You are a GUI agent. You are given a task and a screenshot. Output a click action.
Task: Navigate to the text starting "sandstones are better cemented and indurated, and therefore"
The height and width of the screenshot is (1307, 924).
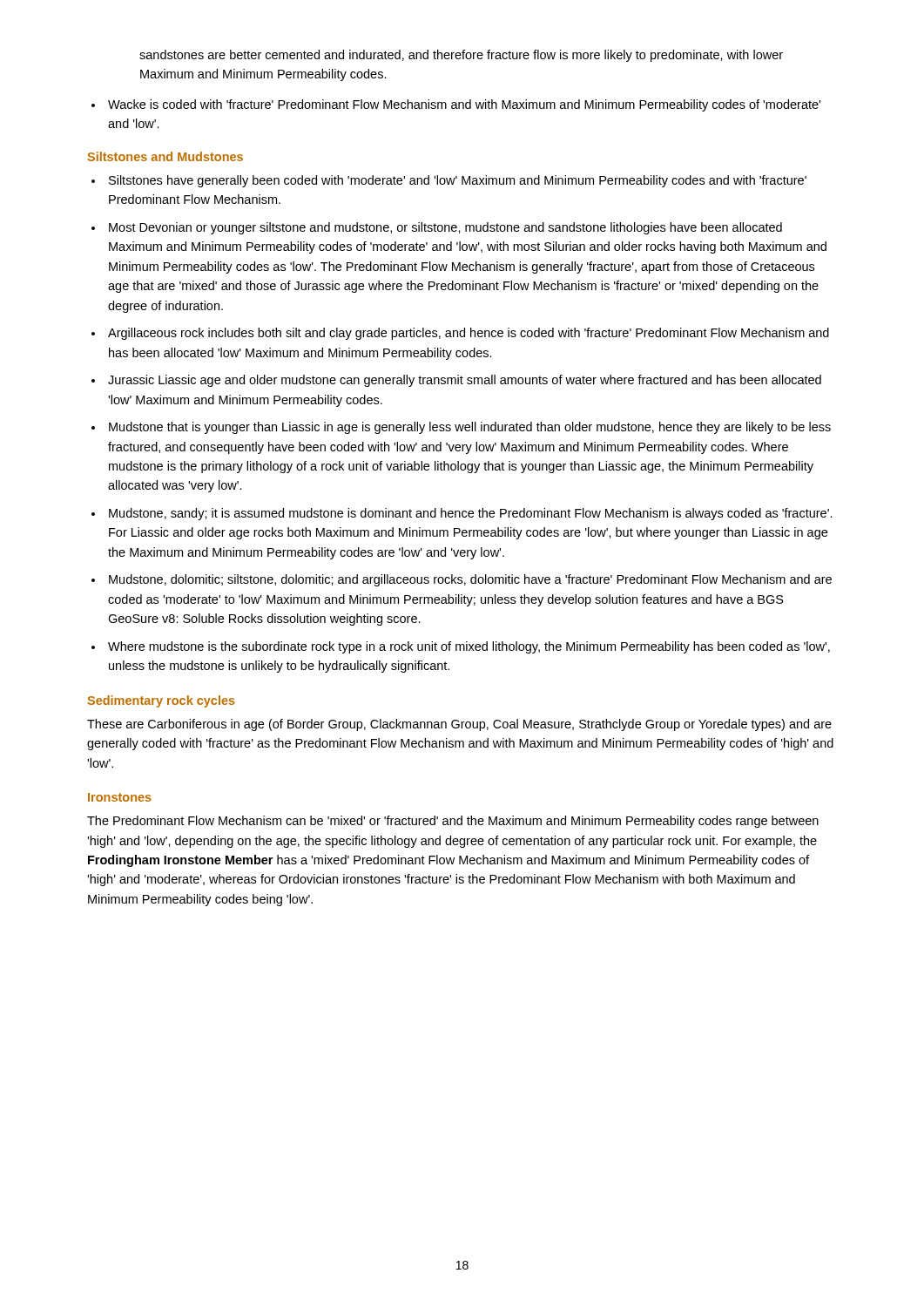tap(461, 65)
